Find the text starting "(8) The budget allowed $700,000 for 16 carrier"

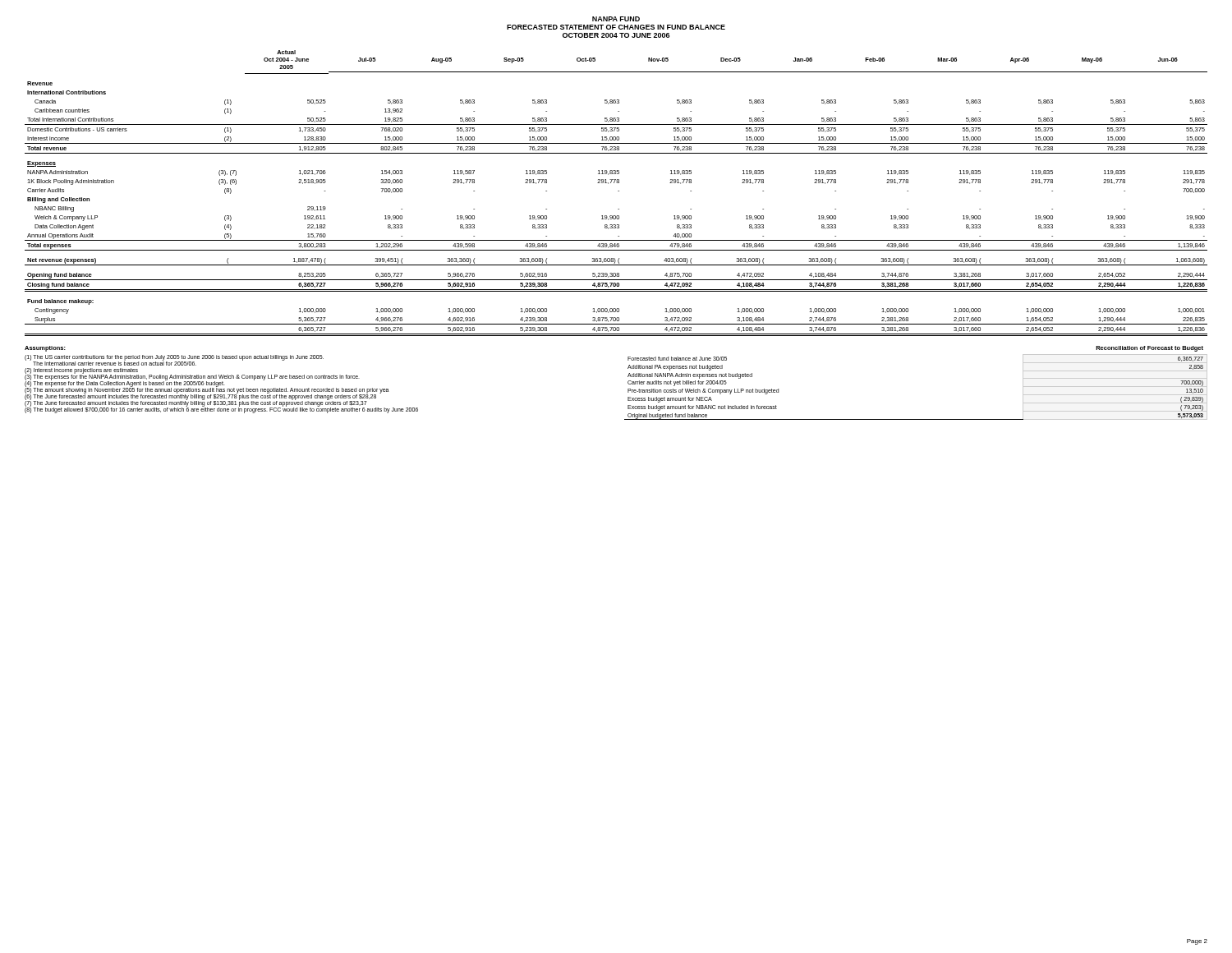point(221,410)
